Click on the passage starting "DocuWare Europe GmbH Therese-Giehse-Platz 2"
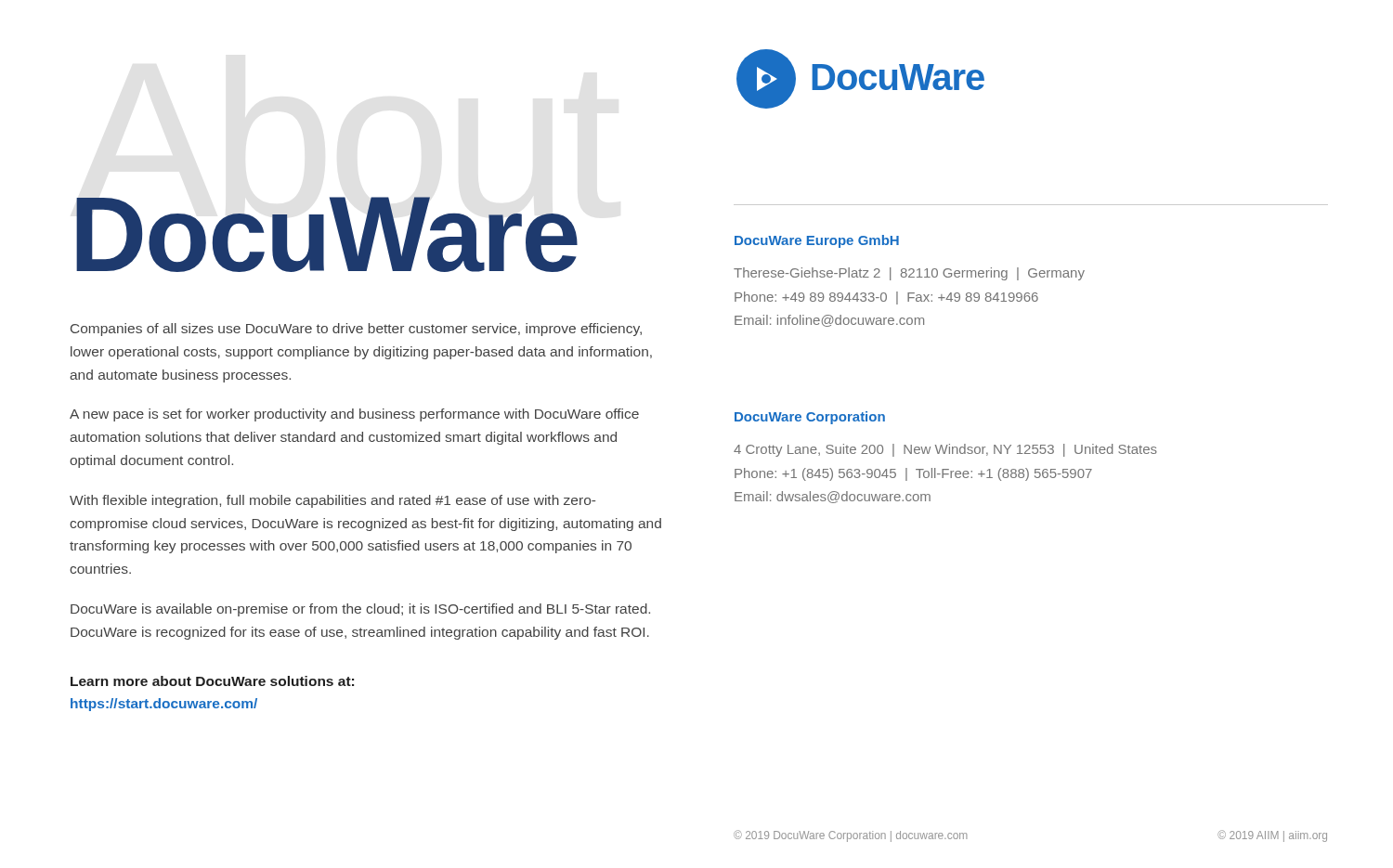 click(x=1031, y=282)
